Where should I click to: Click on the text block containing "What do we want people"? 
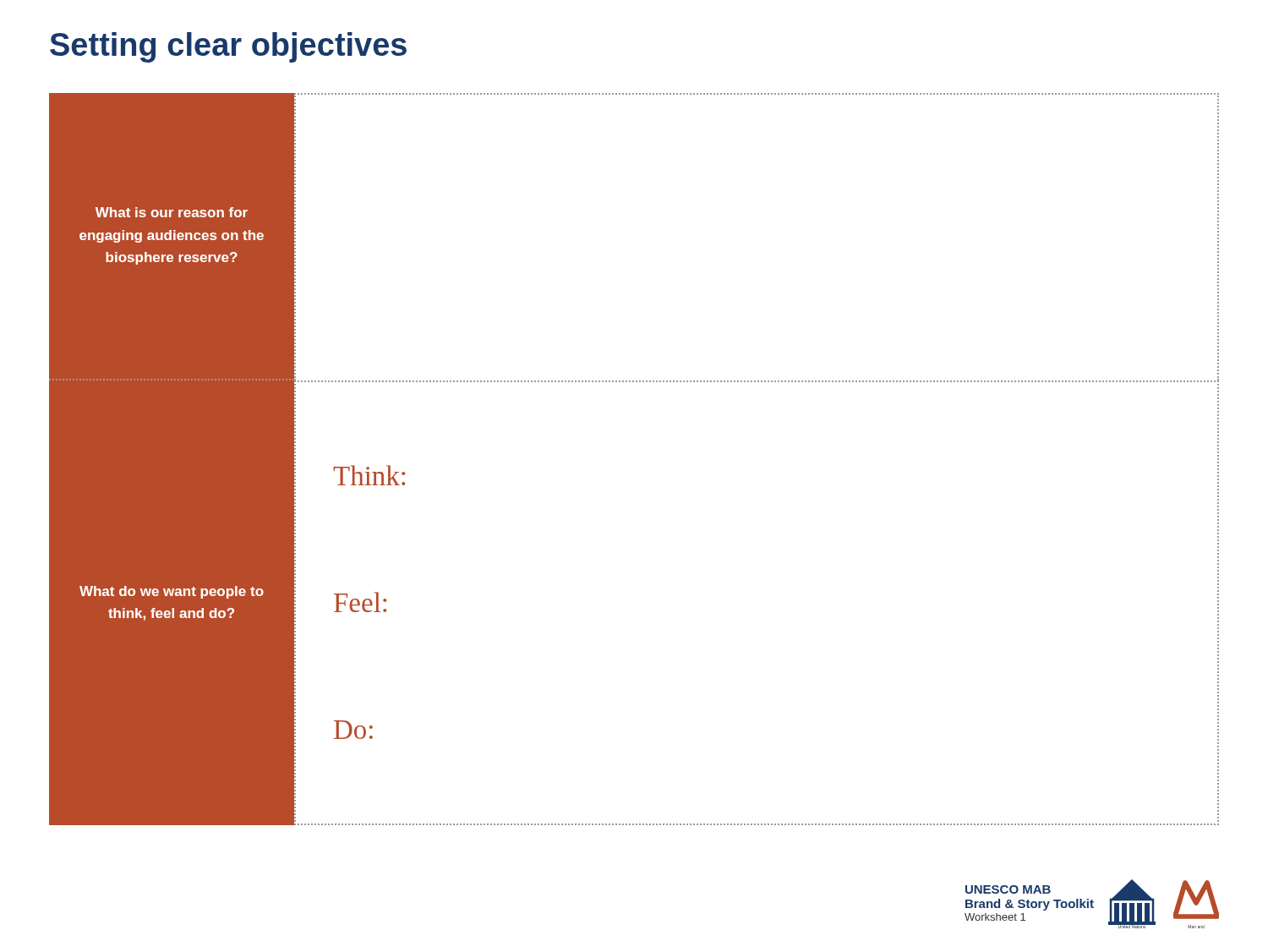click(172, 603)
